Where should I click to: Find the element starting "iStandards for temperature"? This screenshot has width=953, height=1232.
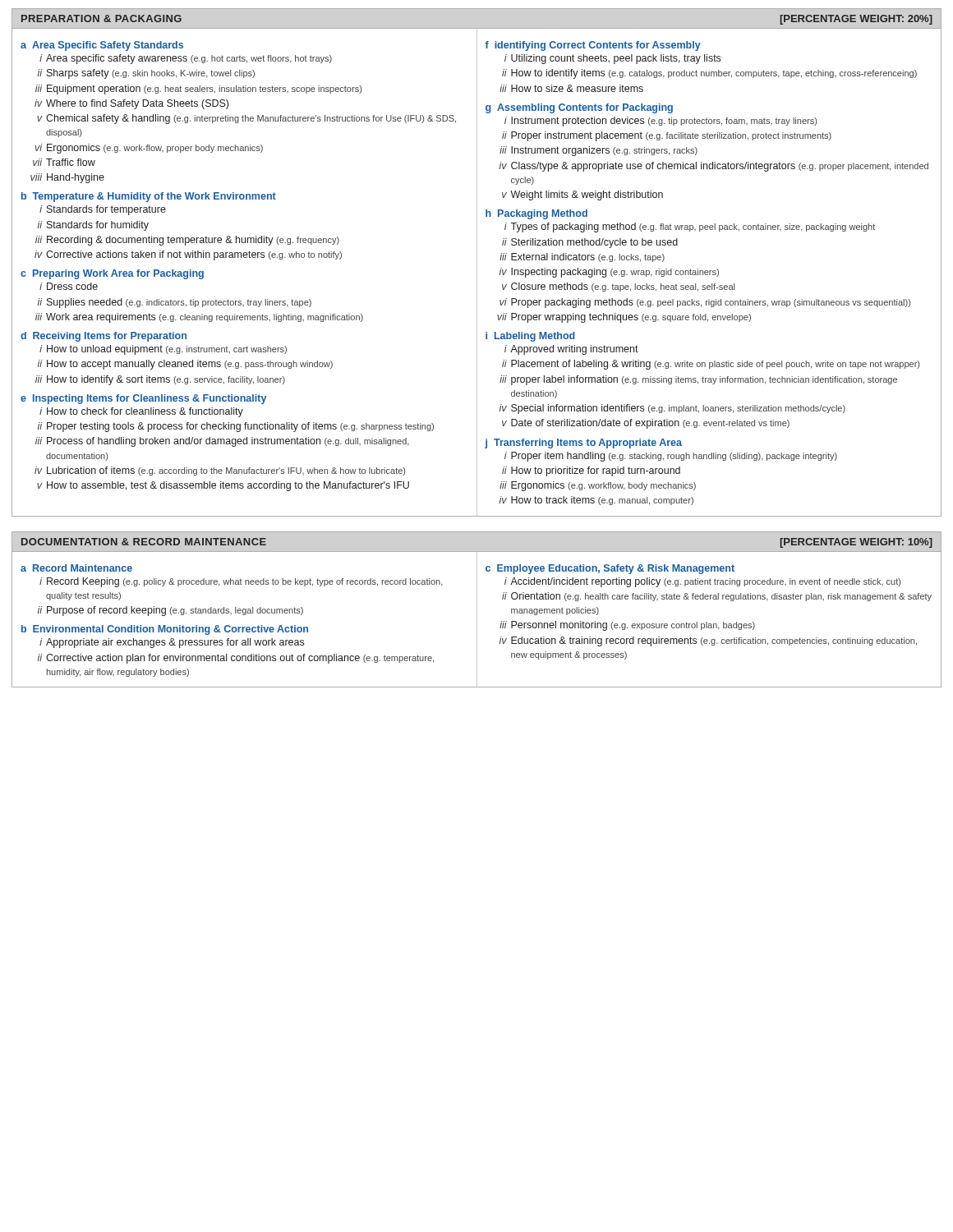click(245, 210)
